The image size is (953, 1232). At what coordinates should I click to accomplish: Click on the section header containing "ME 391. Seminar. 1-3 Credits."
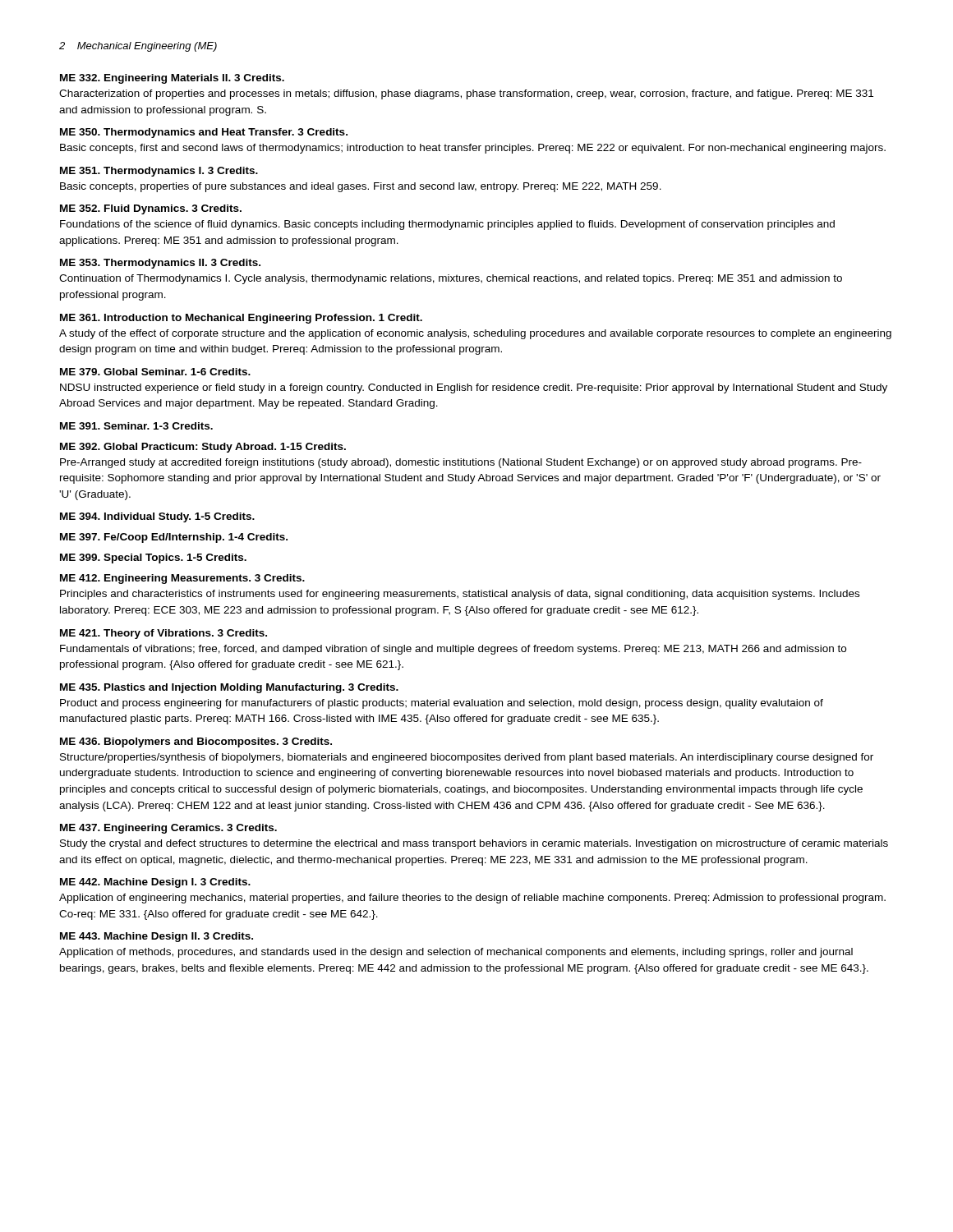click(x=136, y=426)
